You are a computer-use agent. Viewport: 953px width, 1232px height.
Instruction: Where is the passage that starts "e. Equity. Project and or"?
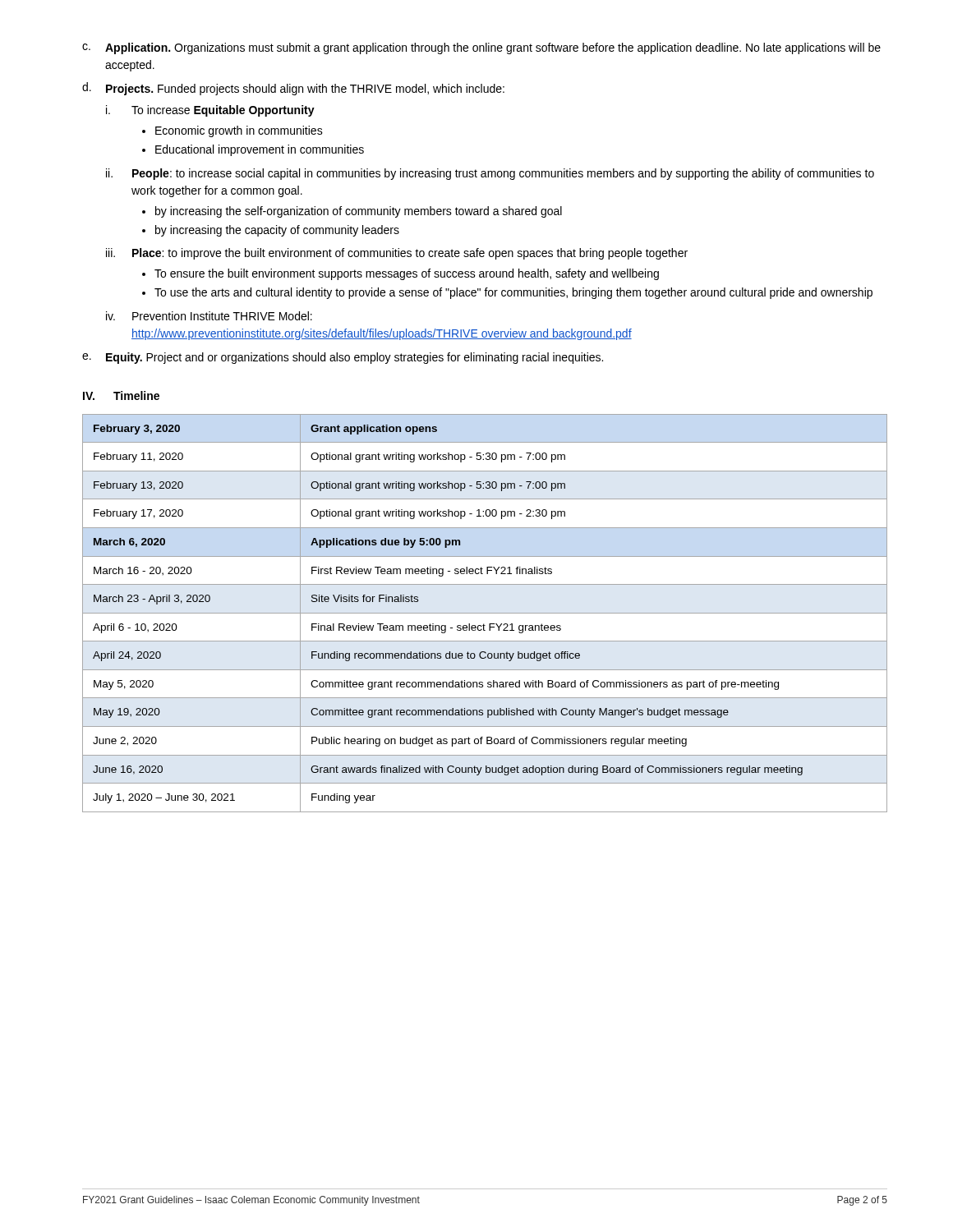pos(485,358)
